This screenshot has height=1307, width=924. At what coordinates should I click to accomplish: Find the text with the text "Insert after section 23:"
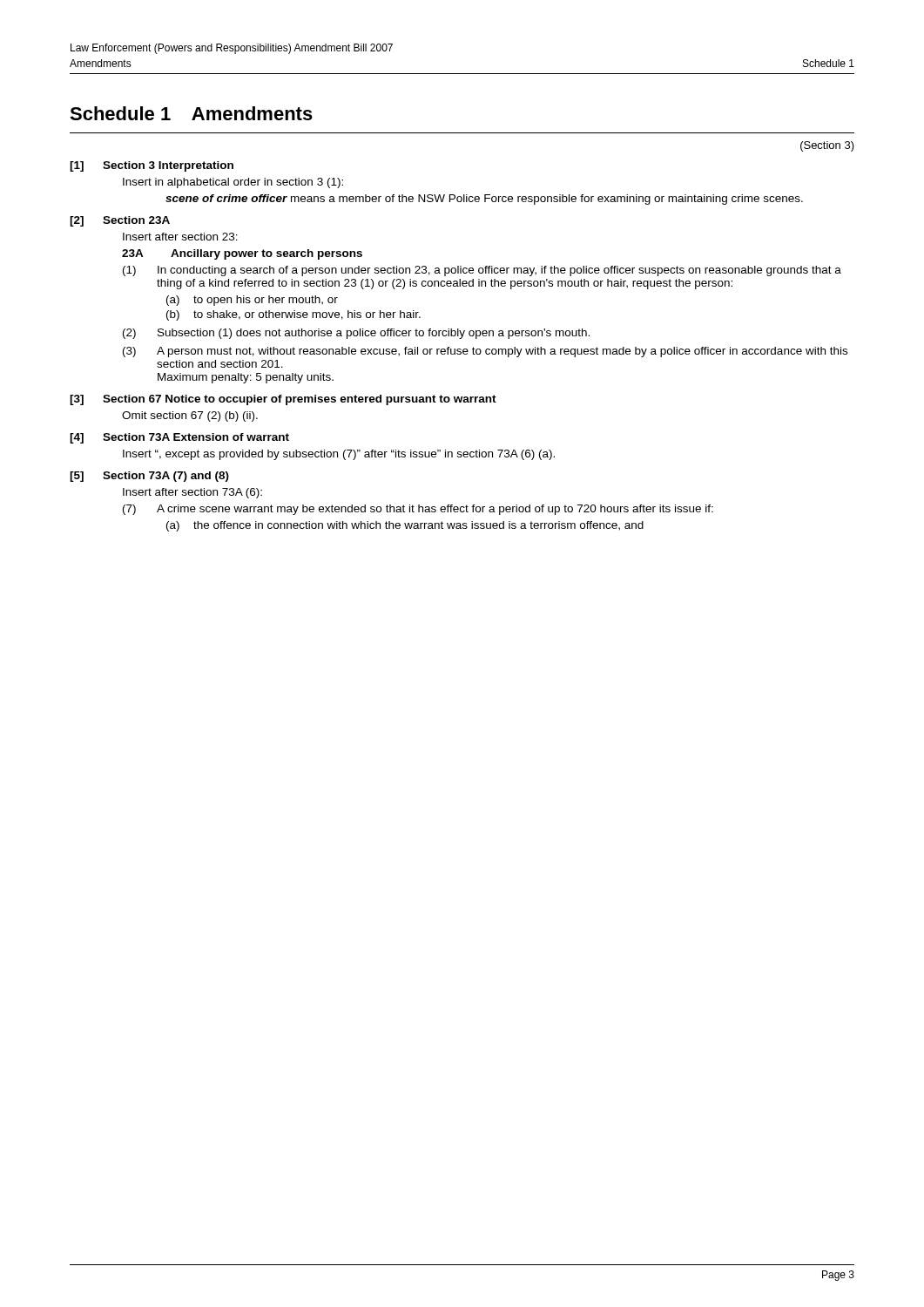(x=180, y=237)
